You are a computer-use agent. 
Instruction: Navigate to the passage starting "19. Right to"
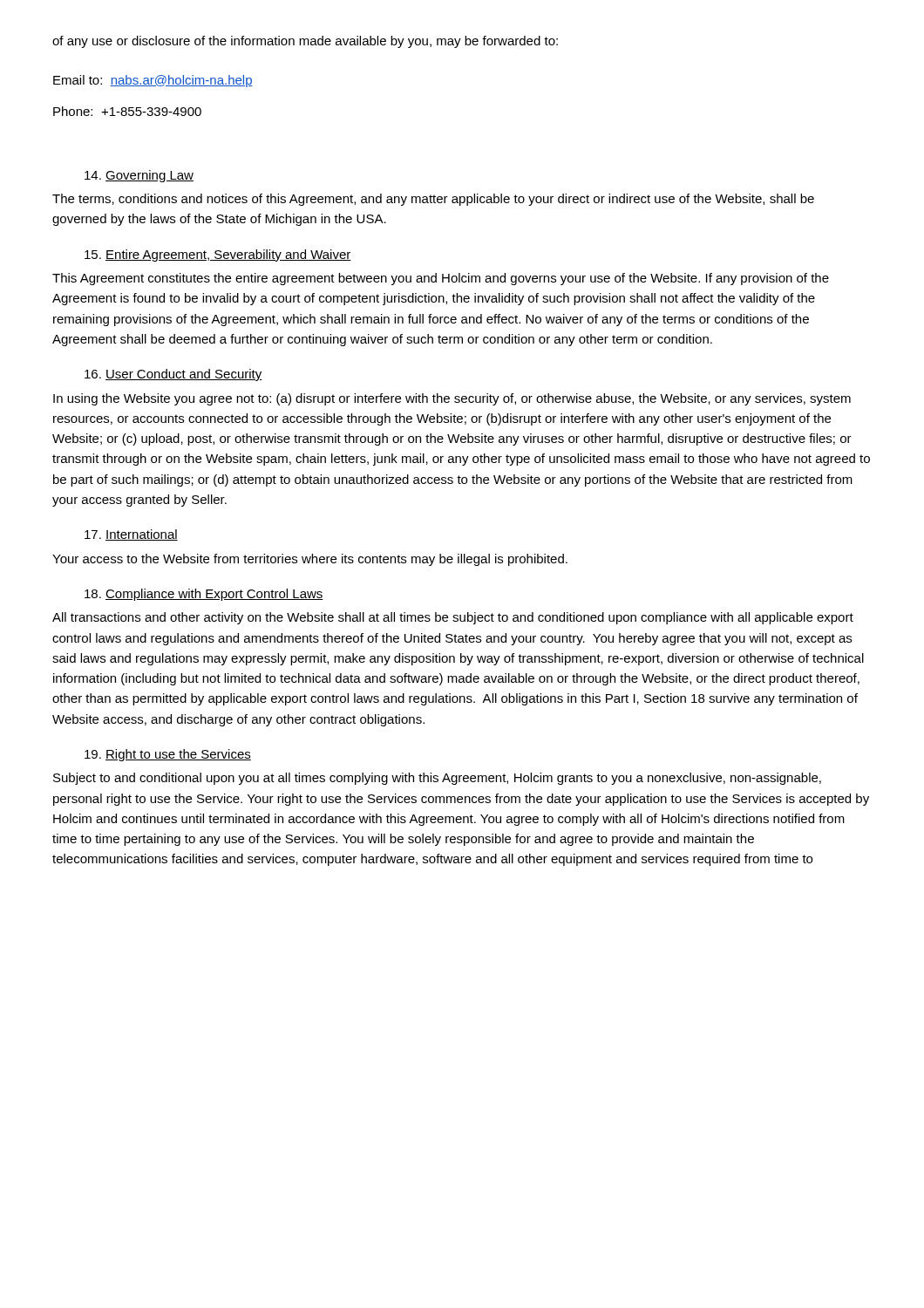(x=168, y=755)
